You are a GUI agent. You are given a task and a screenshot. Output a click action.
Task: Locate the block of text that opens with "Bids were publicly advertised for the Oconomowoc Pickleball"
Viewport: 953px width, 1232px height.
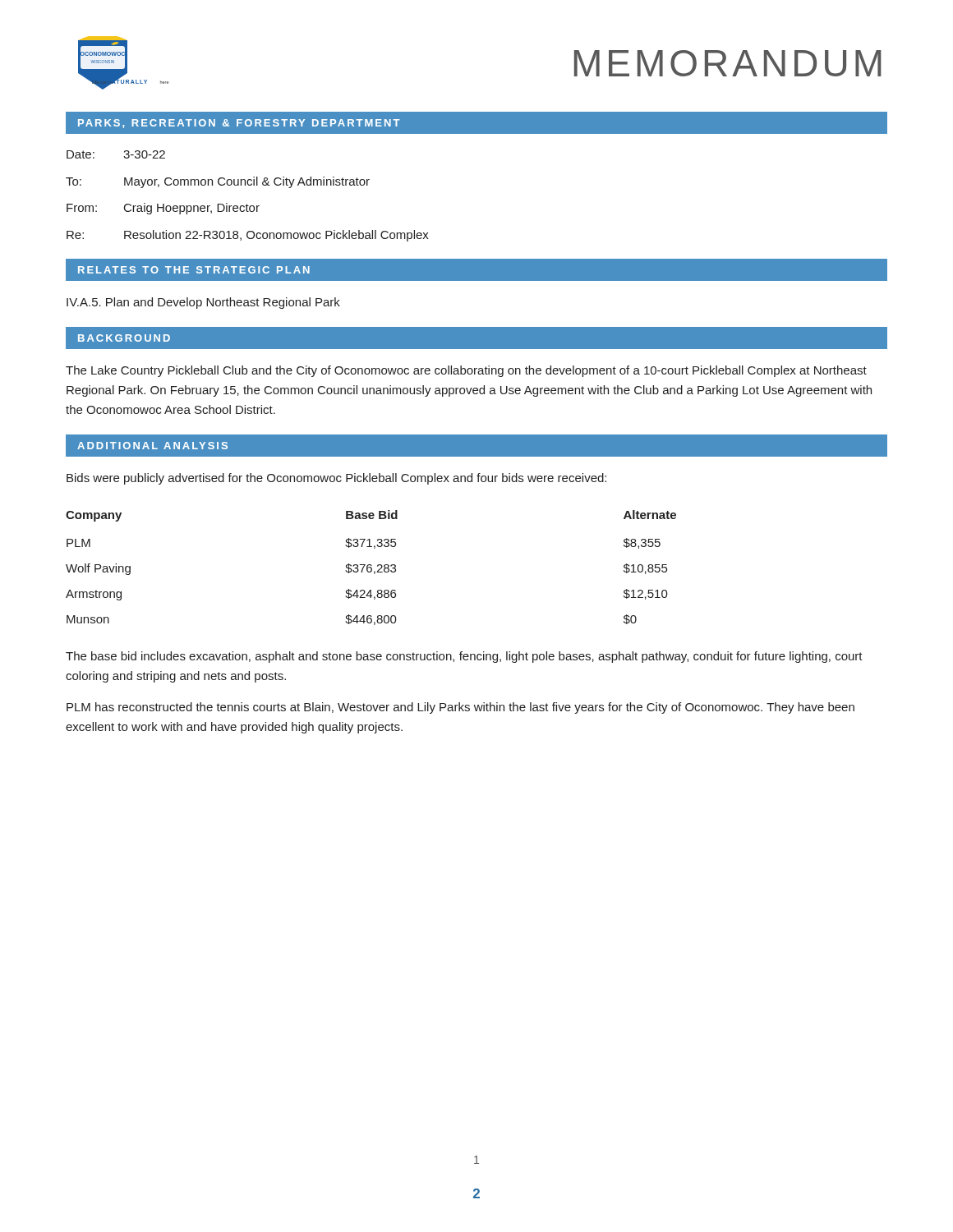[x=337, y=478]
